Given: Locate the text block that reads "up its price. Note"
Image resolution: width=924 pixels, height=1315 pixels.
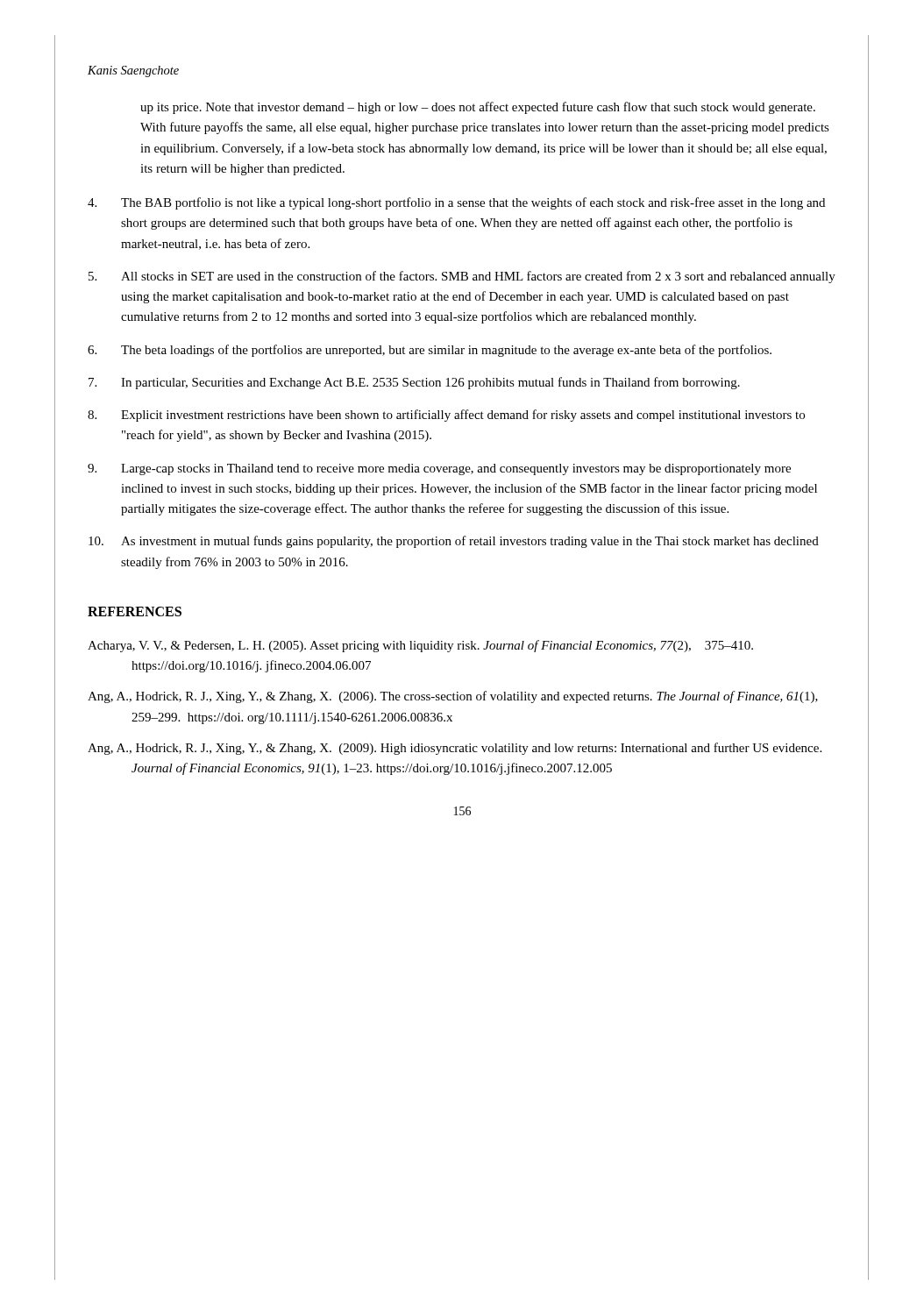Looking at the screenshot, I should click(485, 138).
